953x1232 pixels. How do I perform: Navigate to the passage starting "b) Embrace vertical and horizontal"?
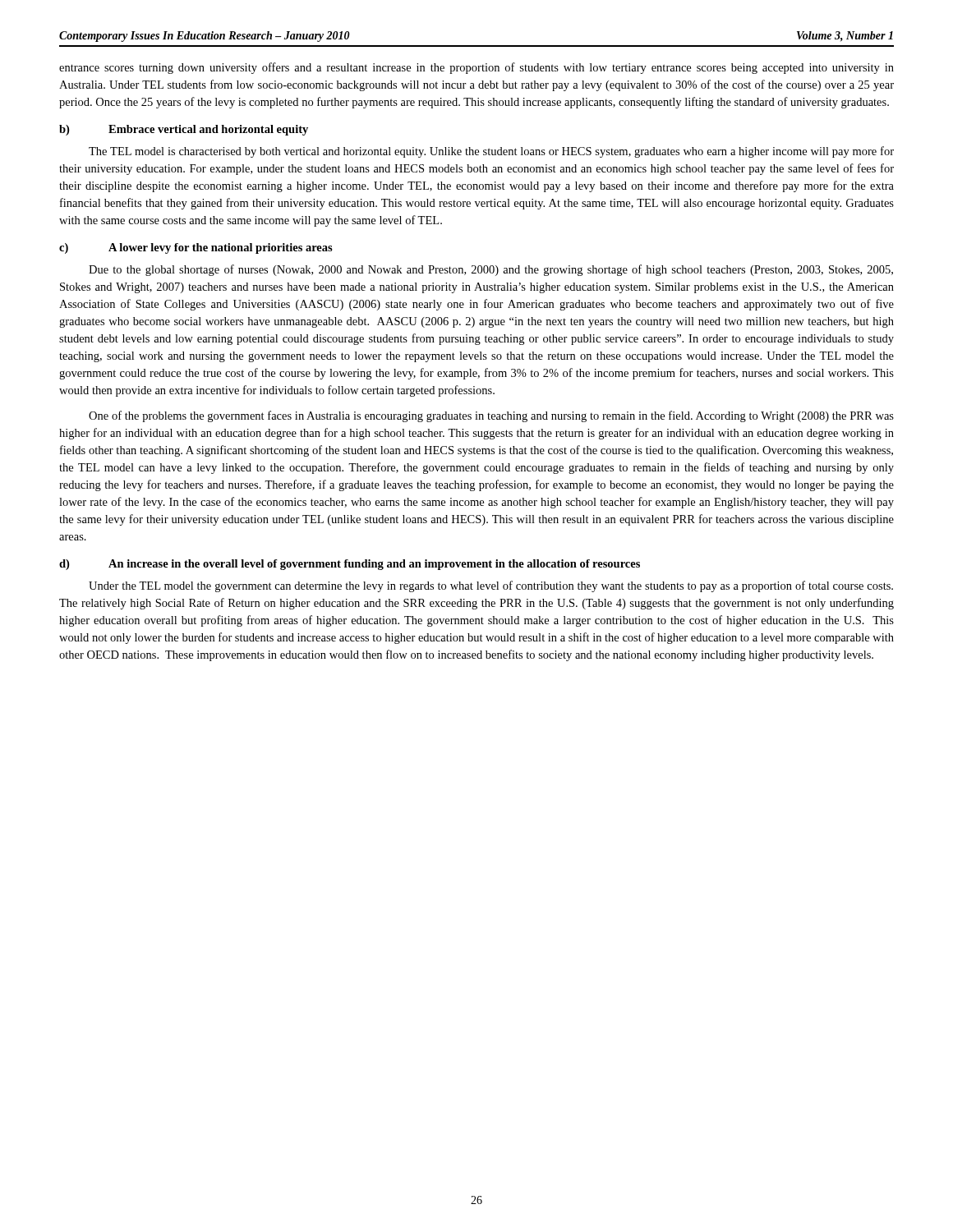184,129
